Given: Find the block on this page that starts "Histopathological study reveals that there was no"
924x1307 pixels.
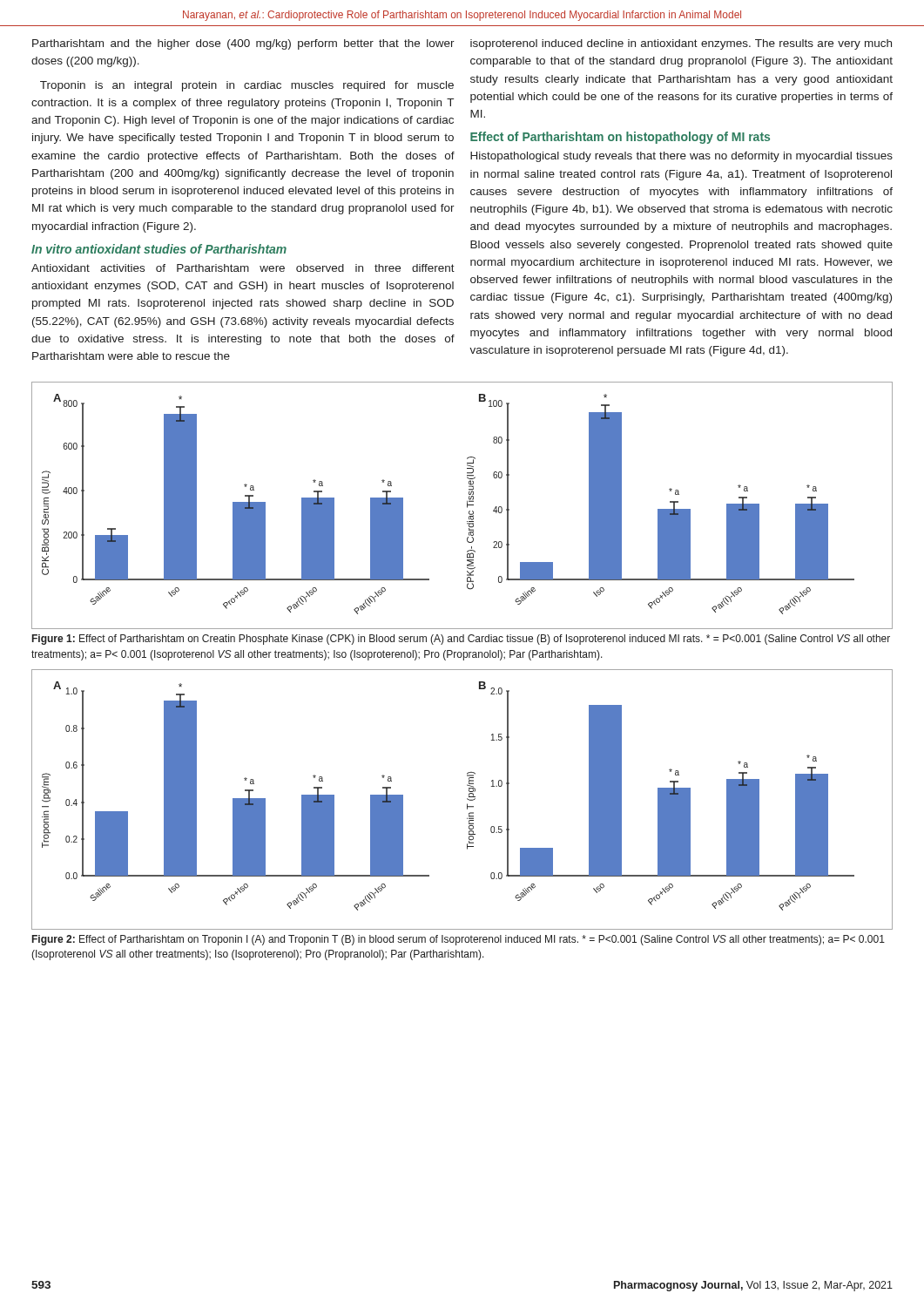Looking at the screenshot, I should tap(681, 253).
